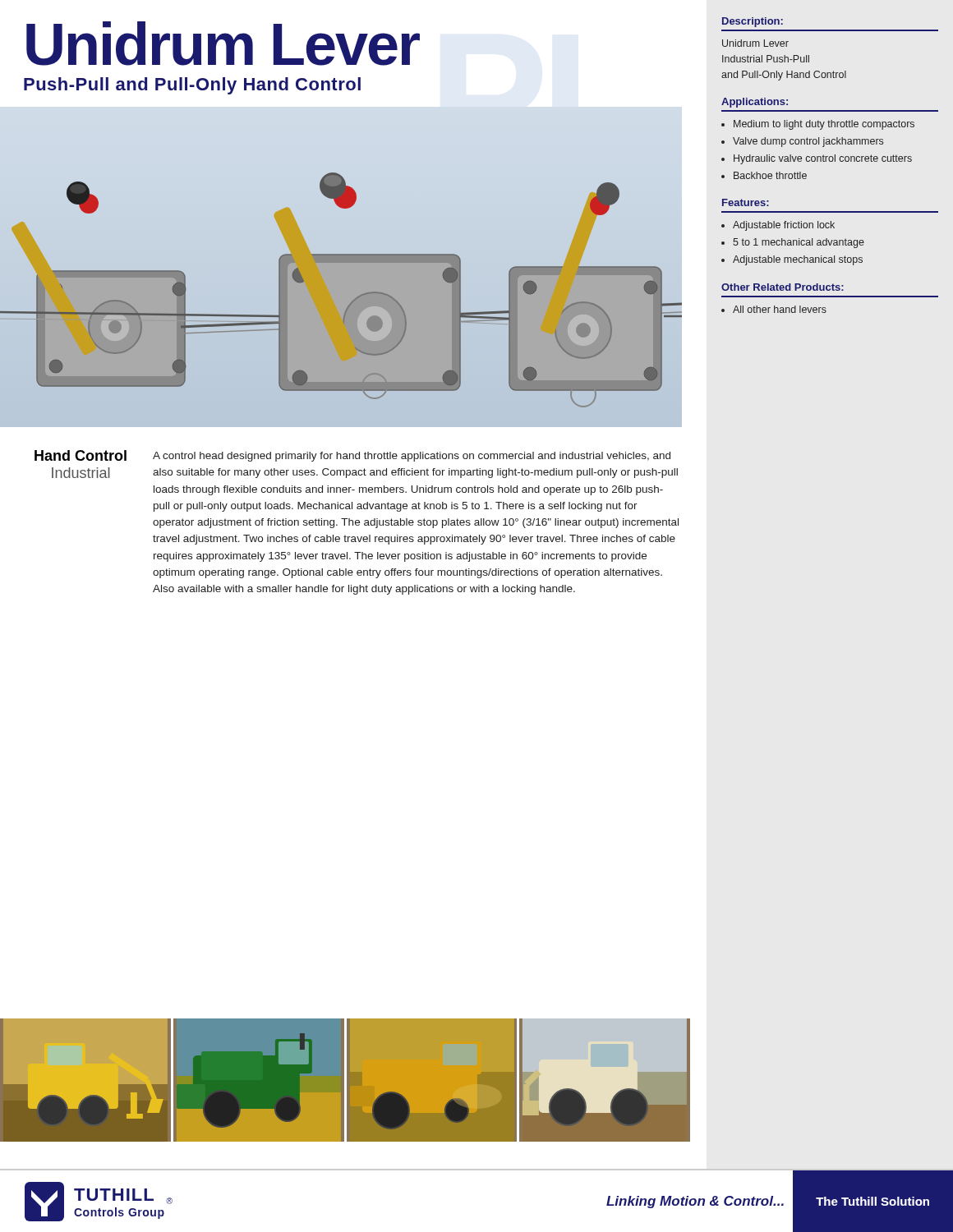Image resolution: width=953 pixels, height=1232 pixels.
Task: Select the text block containing "Unidrum Lever Industrial Push-Pull"
Action: pos(784,59)
